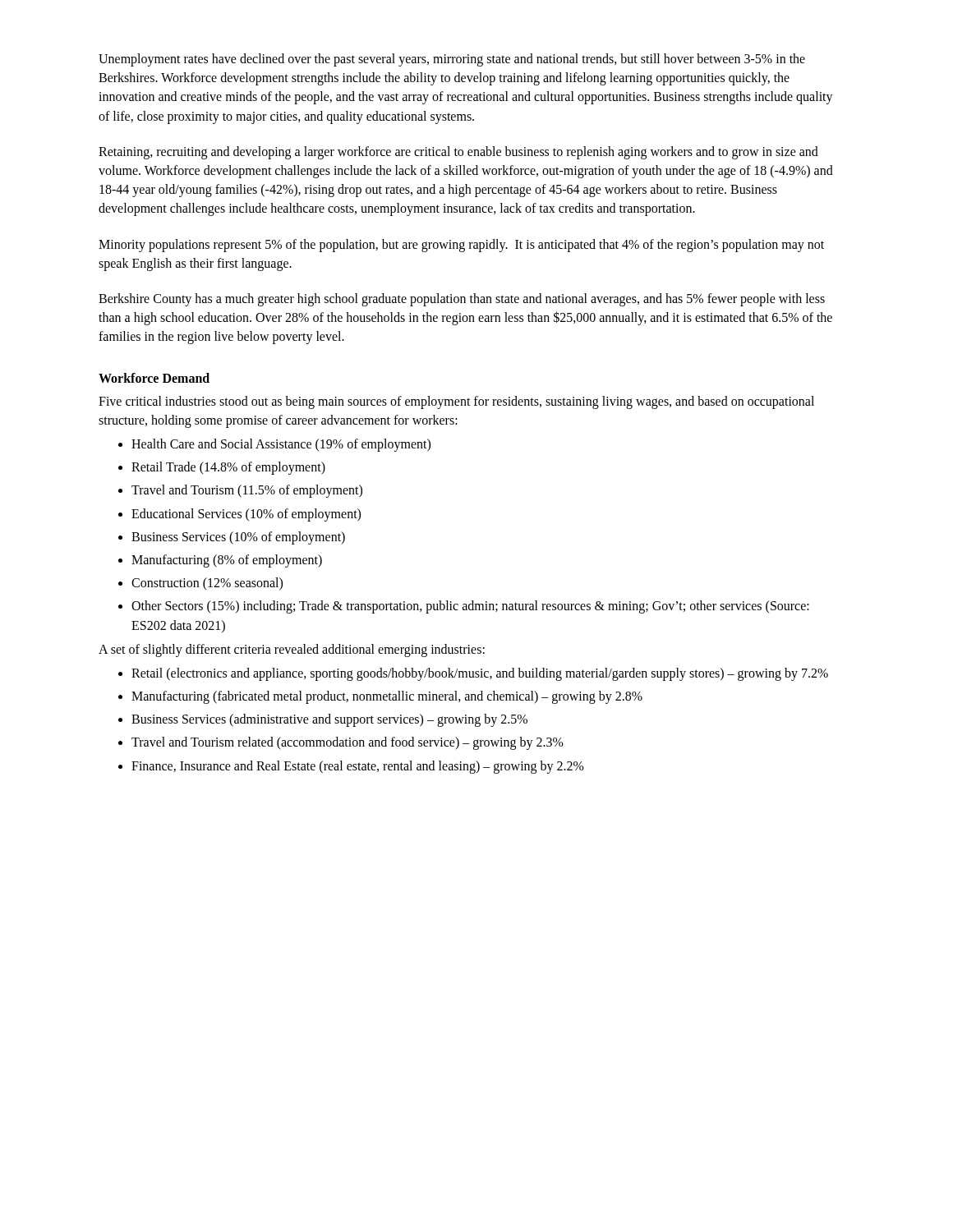Find the text block starting "Retaining, recruiting and developing a larger"

(466, 180)
